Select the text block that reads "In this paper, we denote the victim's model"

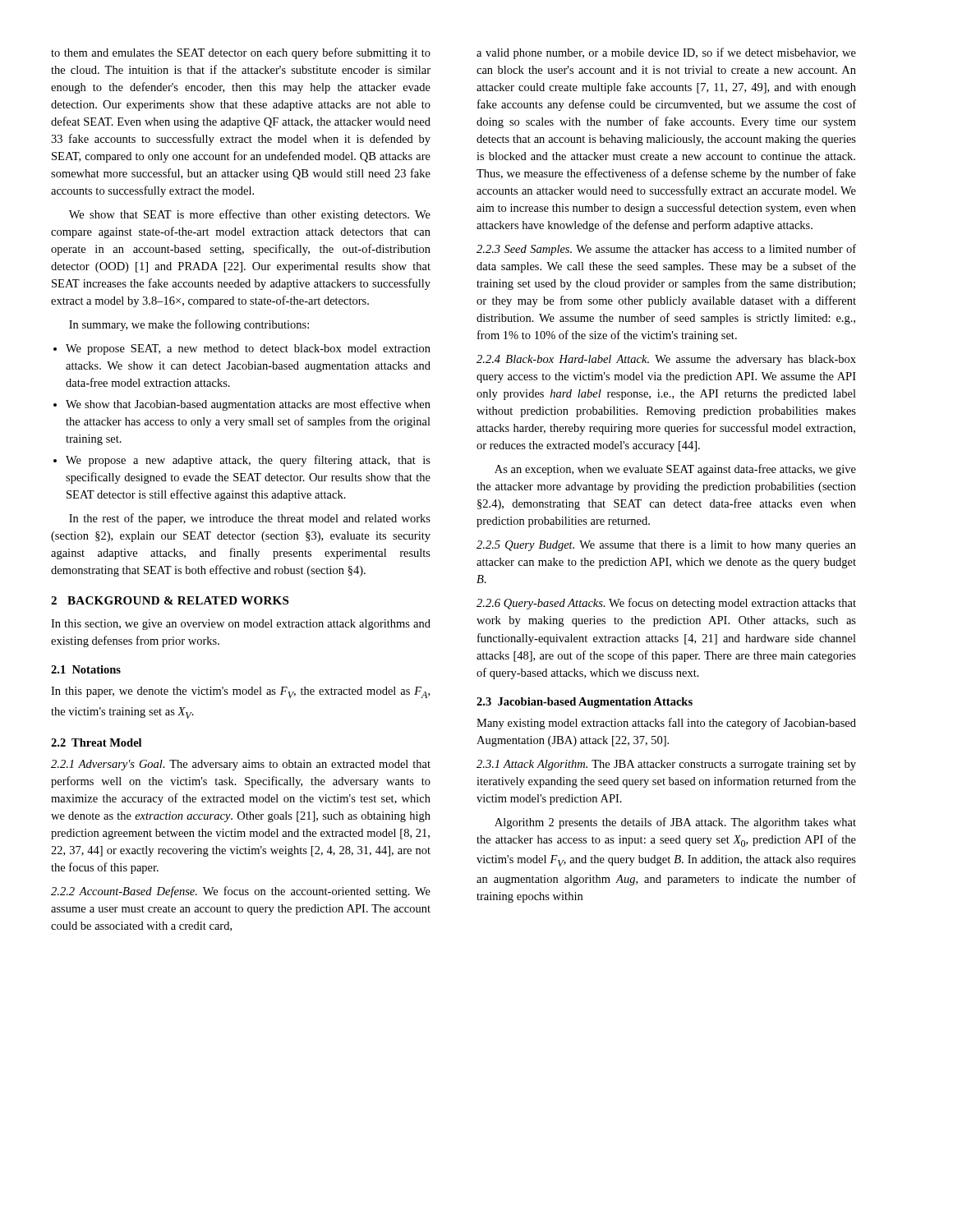pyautogui.click(x=241, y=703)
